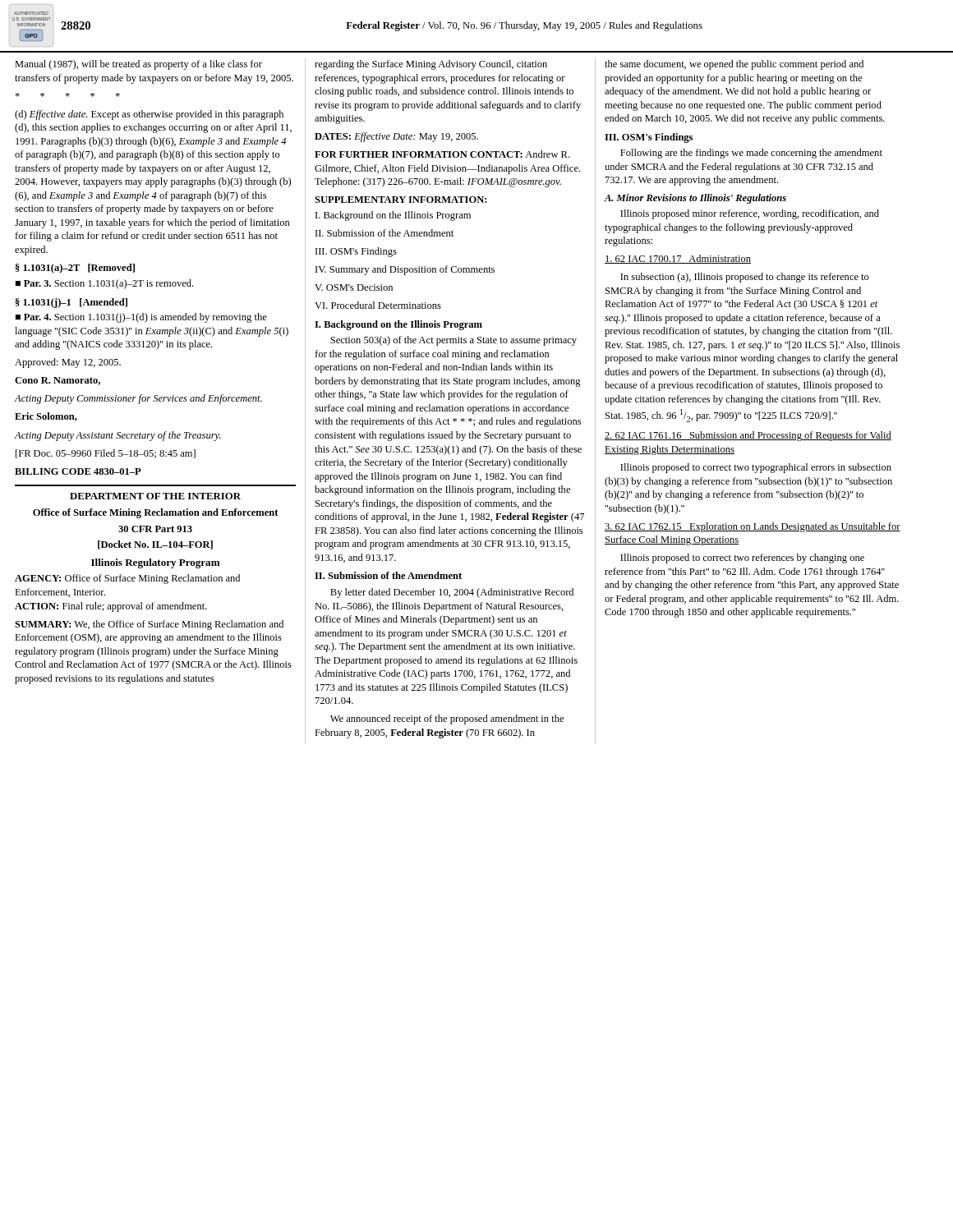Screen dimensions: 1232x953
Task: Select the section header that says "30 CFR Part 913"
Action: tap(155, 529)
